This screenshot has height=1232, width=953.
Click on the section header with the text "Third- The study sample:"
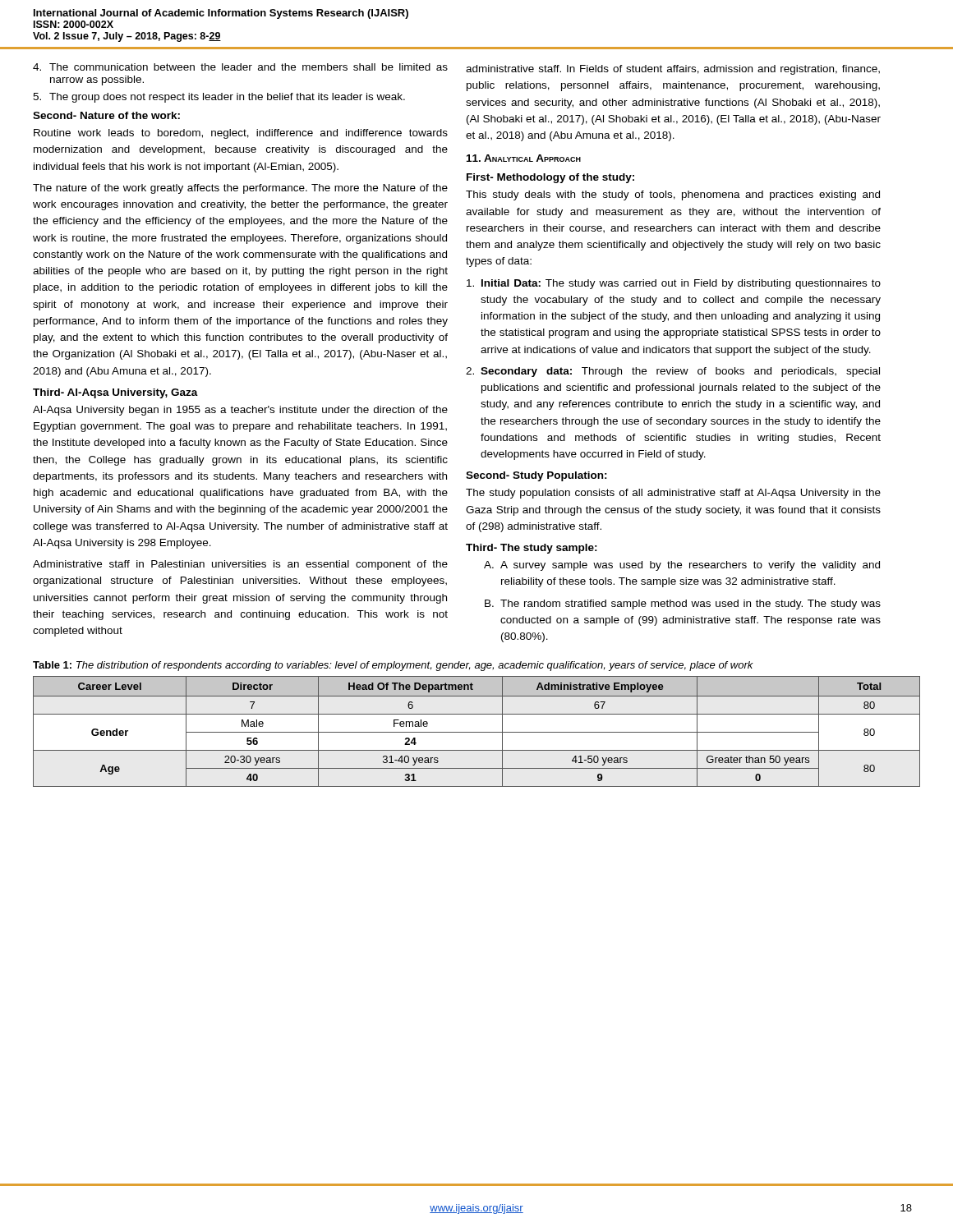point(532,547)
